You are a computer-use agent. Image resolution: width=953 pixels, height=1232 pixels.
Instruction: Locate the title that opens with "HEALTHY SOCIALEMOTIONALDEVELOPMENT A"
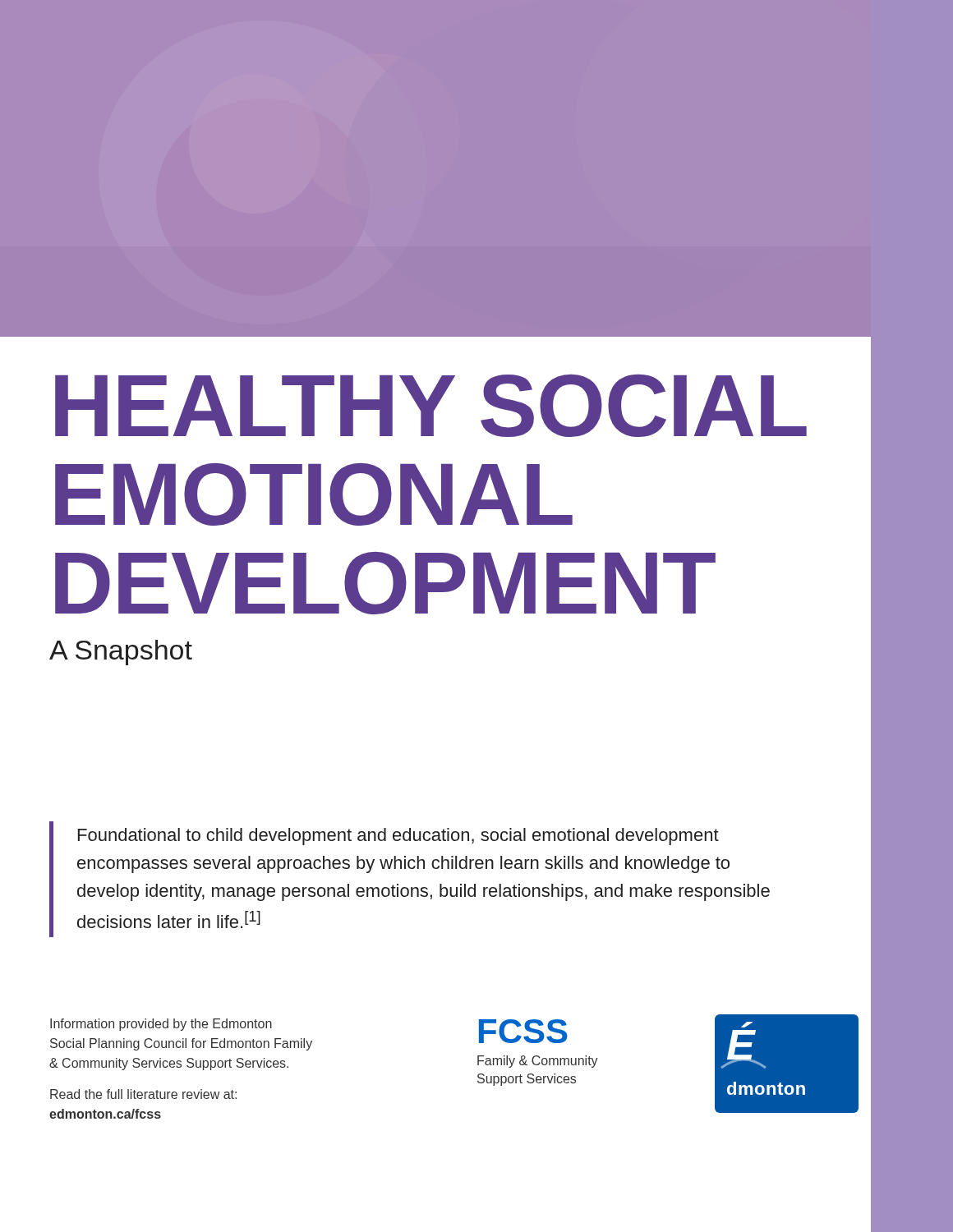click(x=444, y=514)
